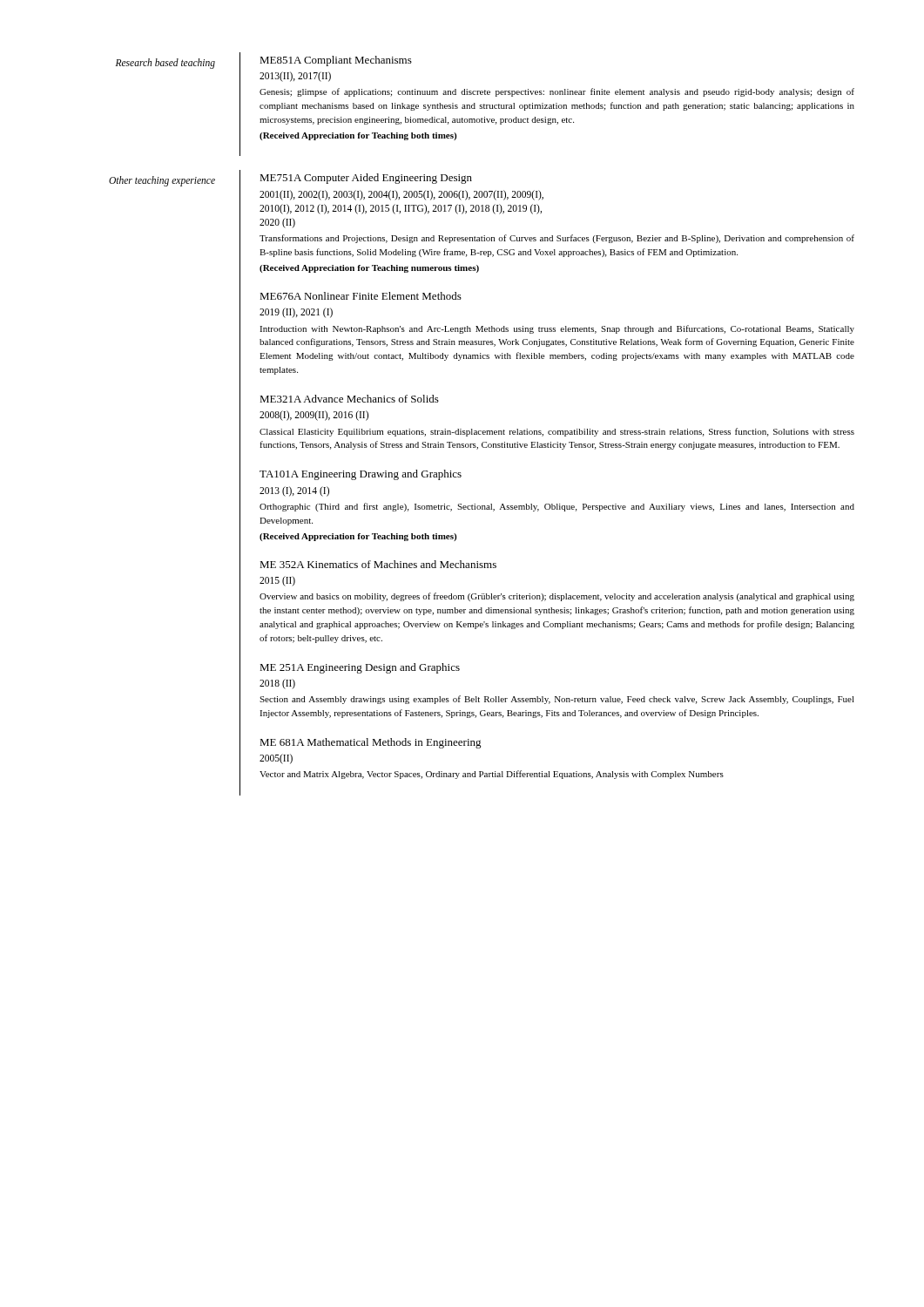The height and width of the screenshot is (1307, 924).
Task: Locate the text block that reads "TA101A Engineering Drawing"
Action: pyautogui.click(x=557, y=505)
